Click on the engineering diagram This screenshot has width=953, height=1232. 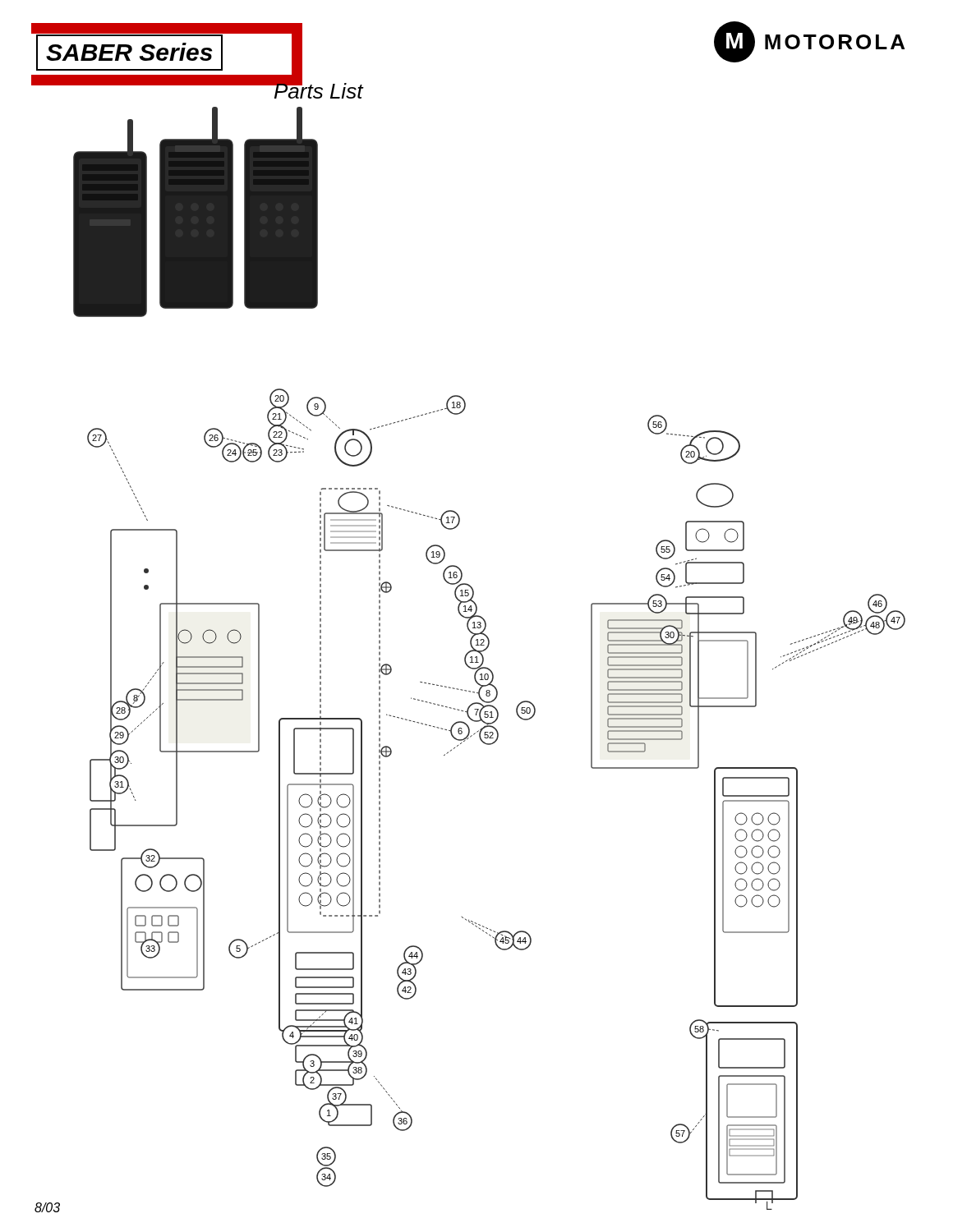click(476, 628)
